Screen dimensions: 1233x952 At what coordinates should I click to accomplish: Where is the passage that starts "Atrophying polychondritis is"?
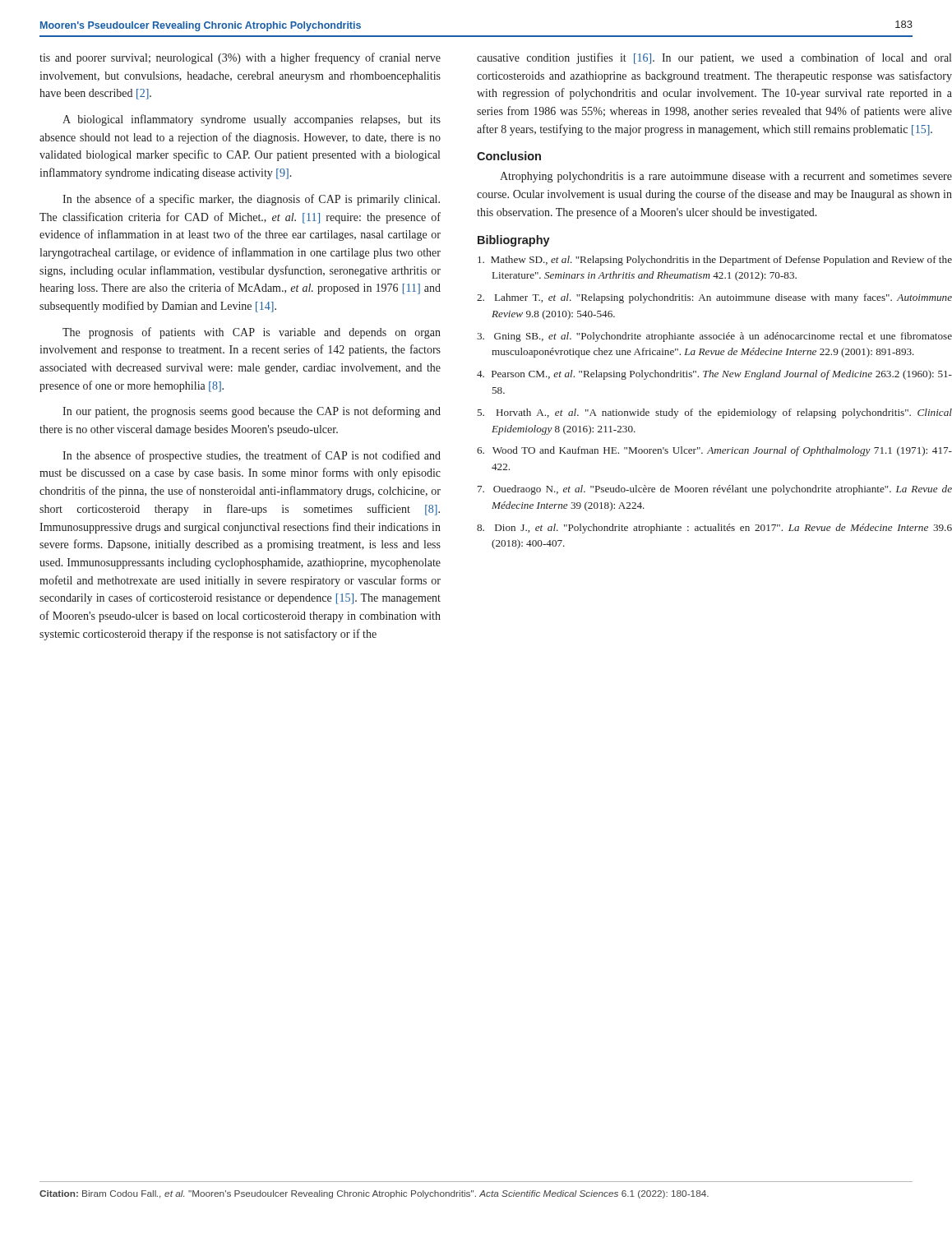pos(714,195)
